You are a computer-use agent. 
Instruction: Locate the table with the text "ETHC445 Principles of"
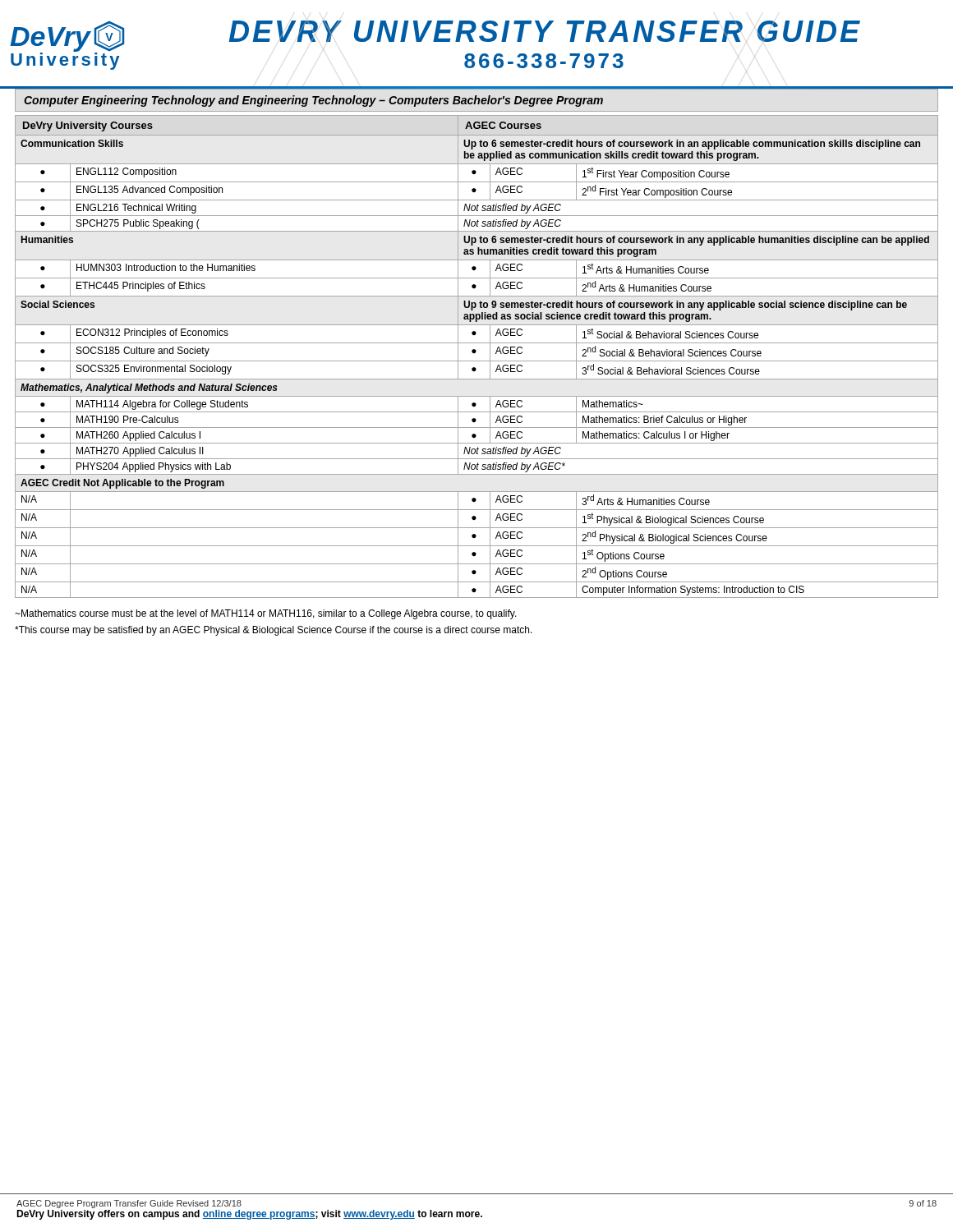[476, 356]
